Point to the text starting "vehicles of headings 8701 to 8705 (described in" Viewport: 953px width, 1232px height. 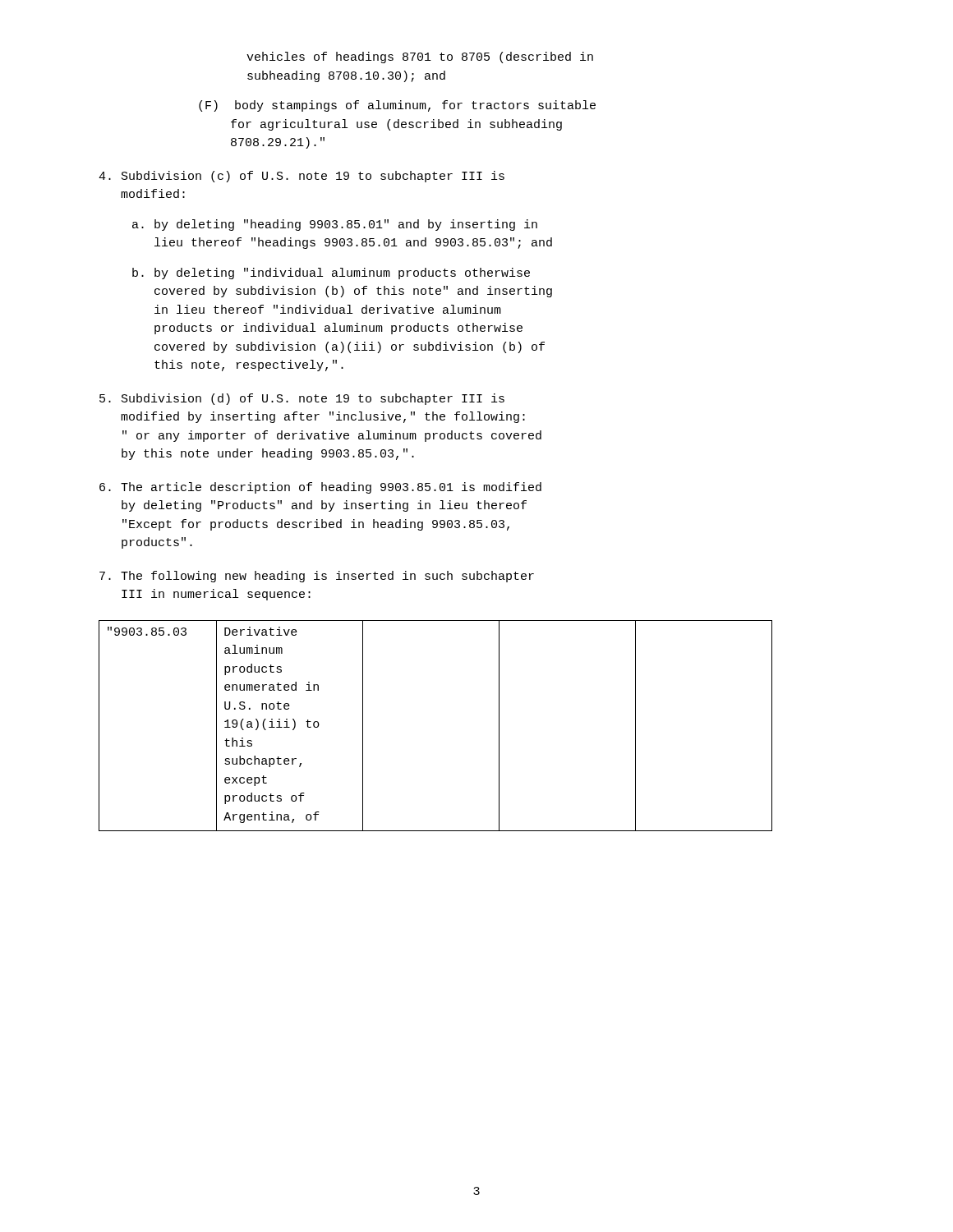[x=420, y=67]
